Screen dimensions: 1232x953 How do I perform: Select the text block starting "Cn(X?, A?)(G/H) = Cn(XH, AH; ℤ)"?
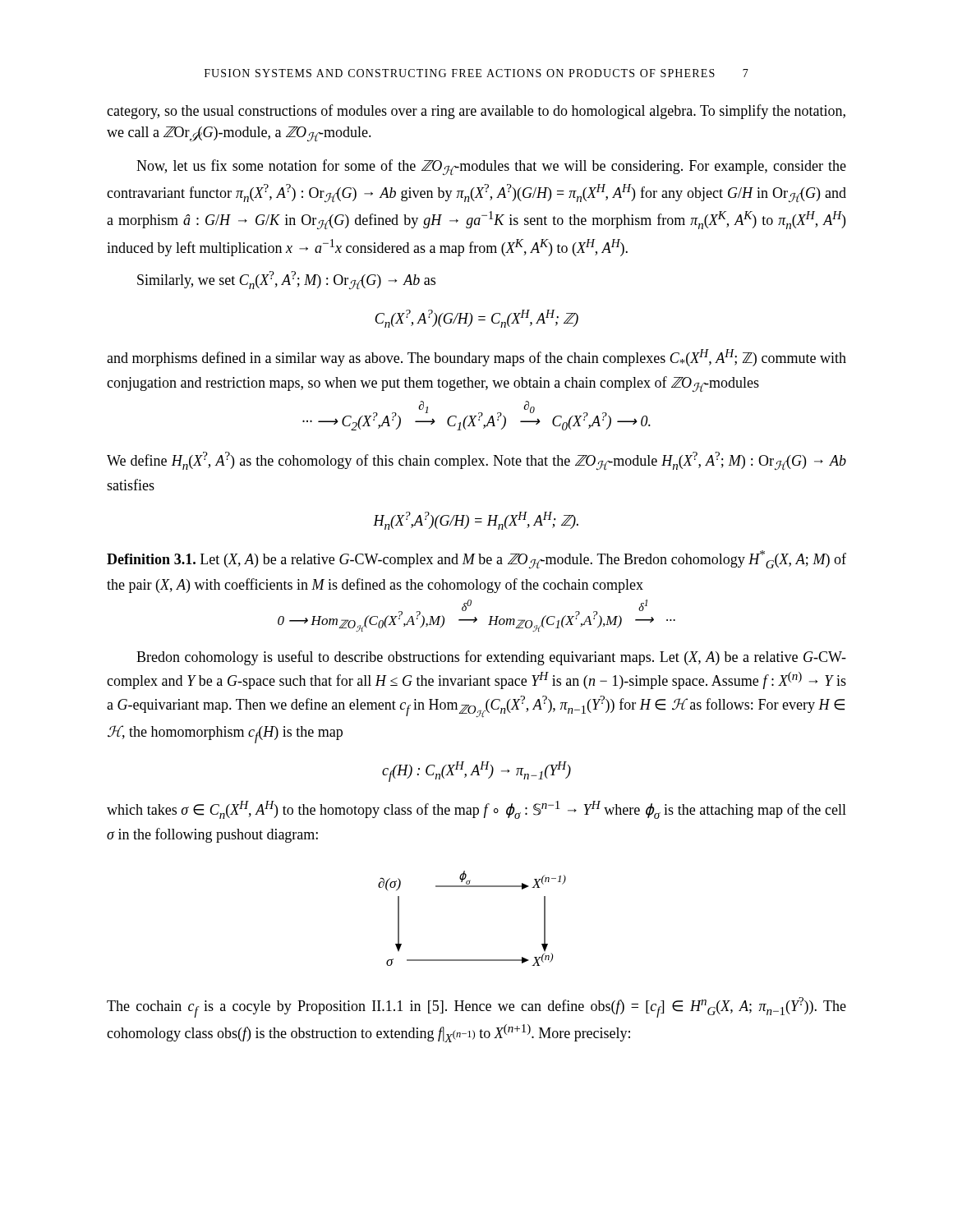(x=476, y=319)
